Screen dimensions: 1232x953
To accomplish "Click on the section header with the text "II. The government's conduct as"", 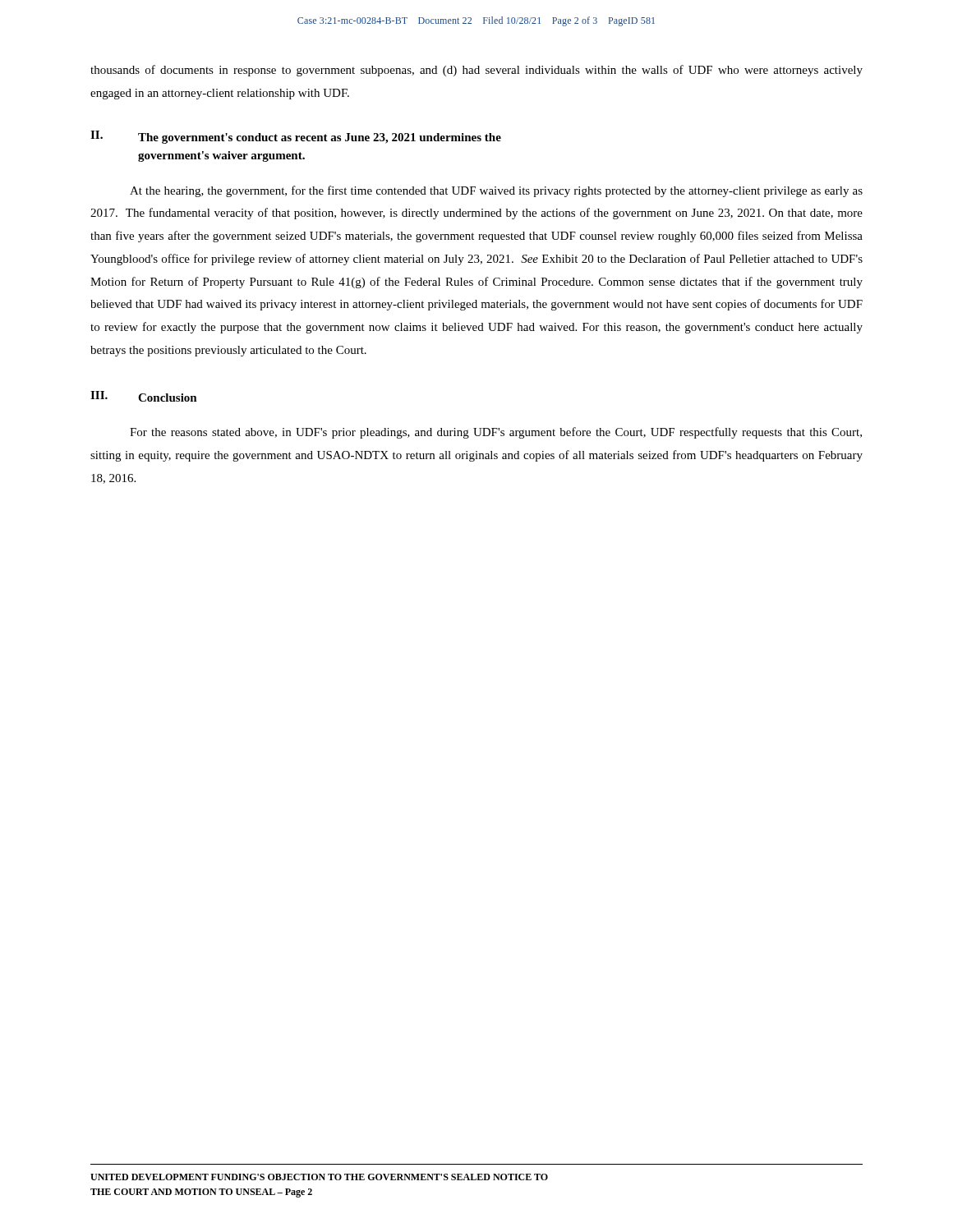I will 296,146.
